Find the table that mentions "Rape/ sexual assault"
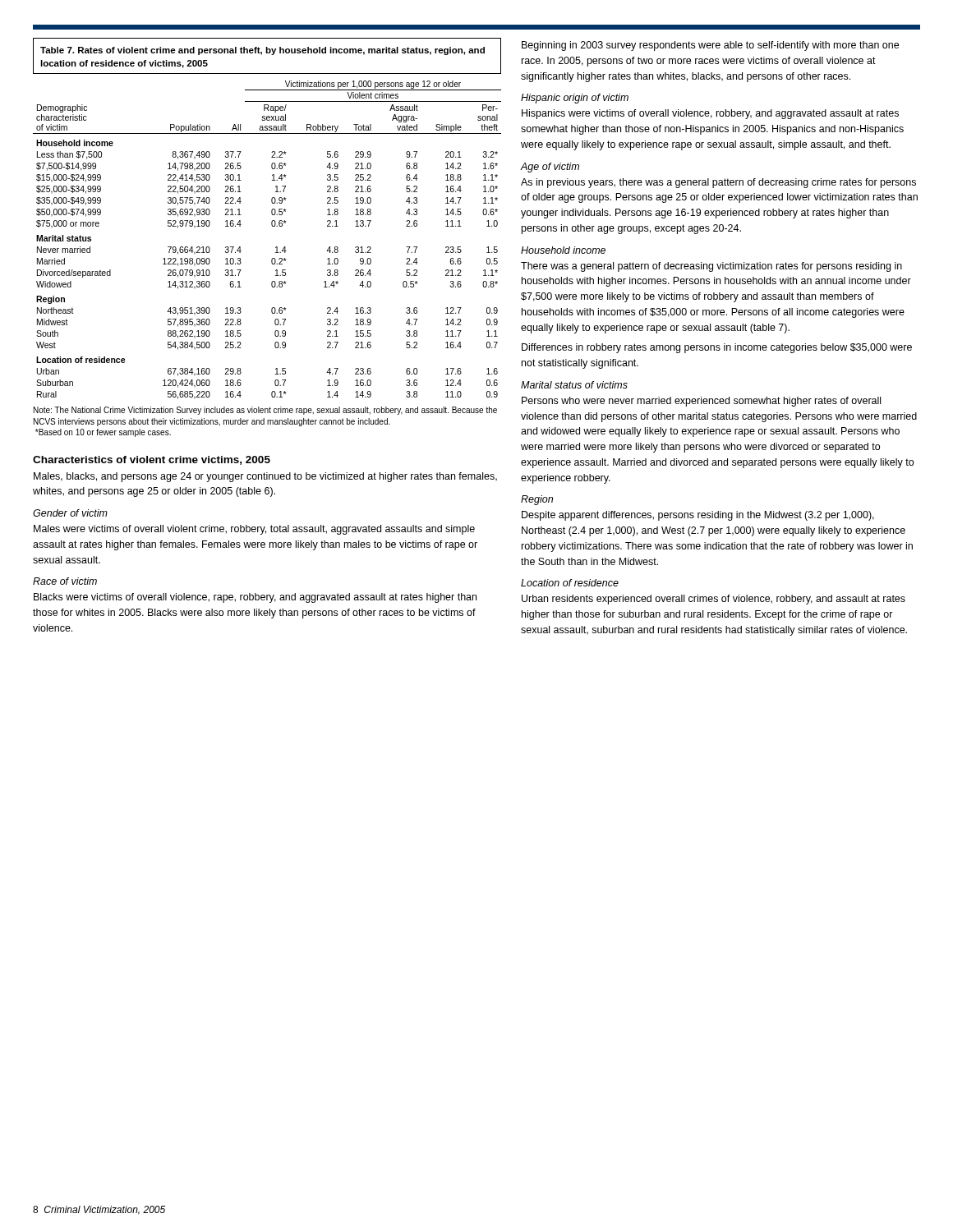 click(267, 238)
